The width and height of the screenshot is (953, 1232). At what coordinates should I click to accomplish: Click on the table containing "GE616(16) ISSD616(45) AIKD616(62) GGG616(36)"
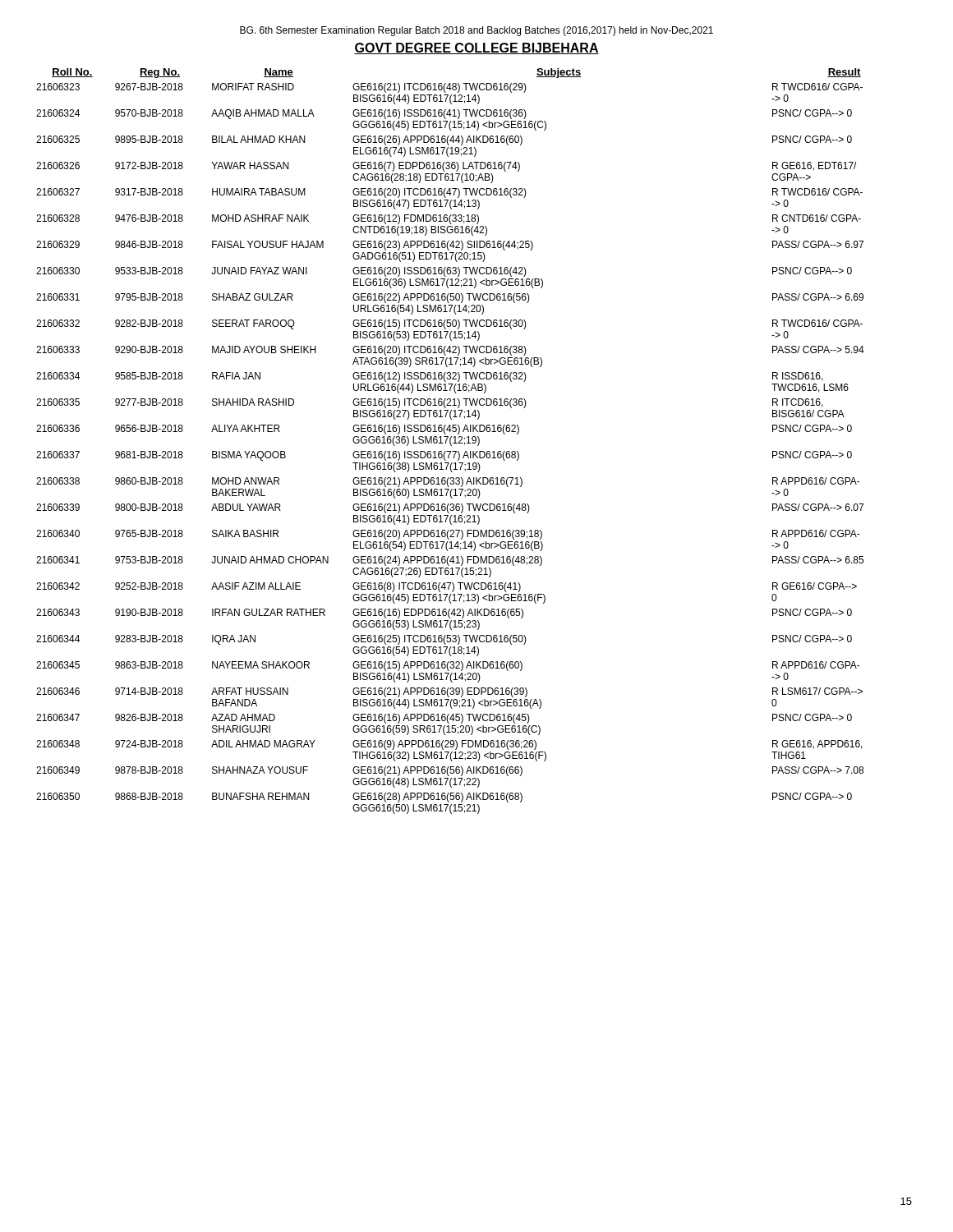(x=476, y=440)
